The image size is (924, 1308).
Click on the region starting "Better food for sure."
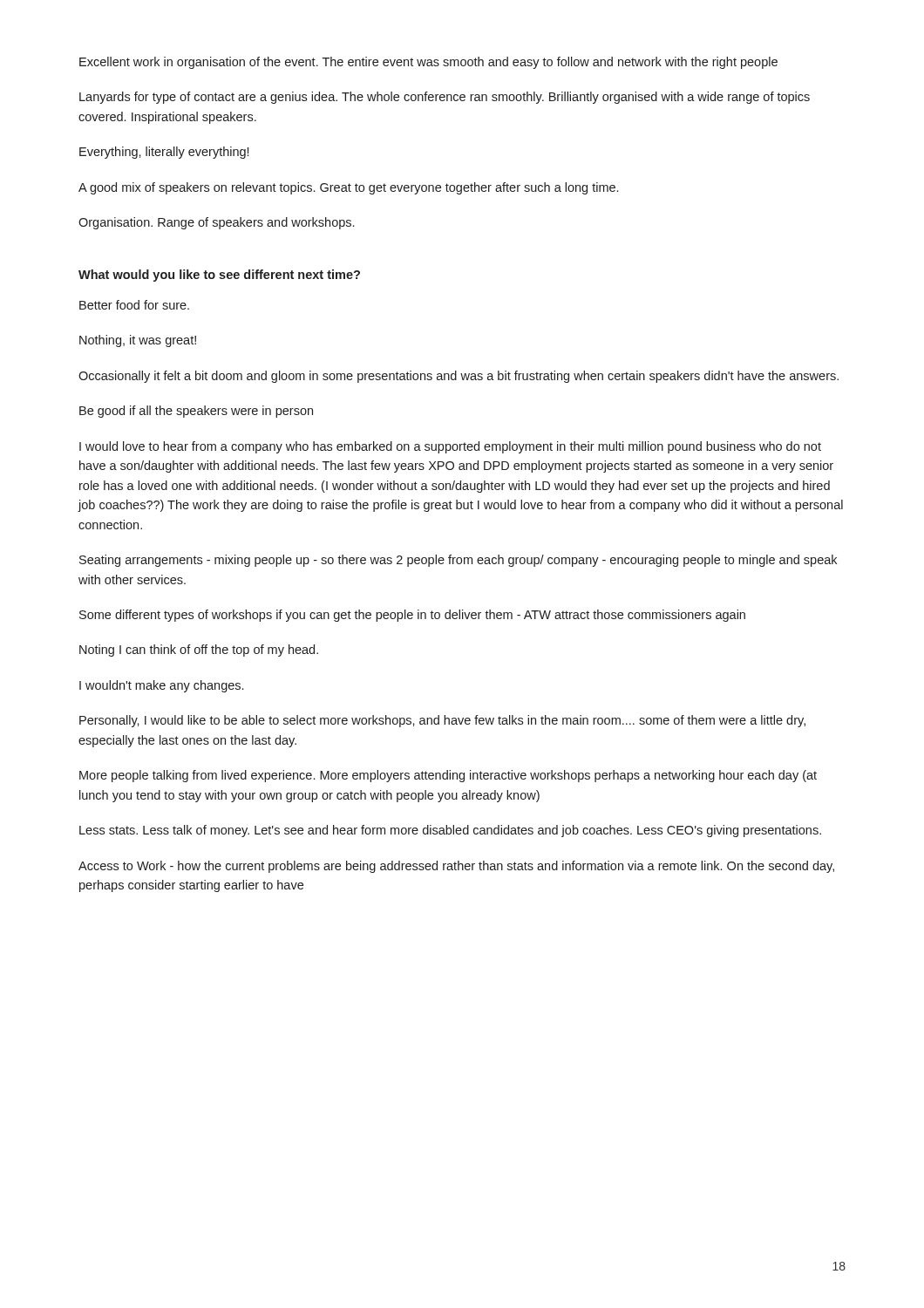(x=134, y=305)
